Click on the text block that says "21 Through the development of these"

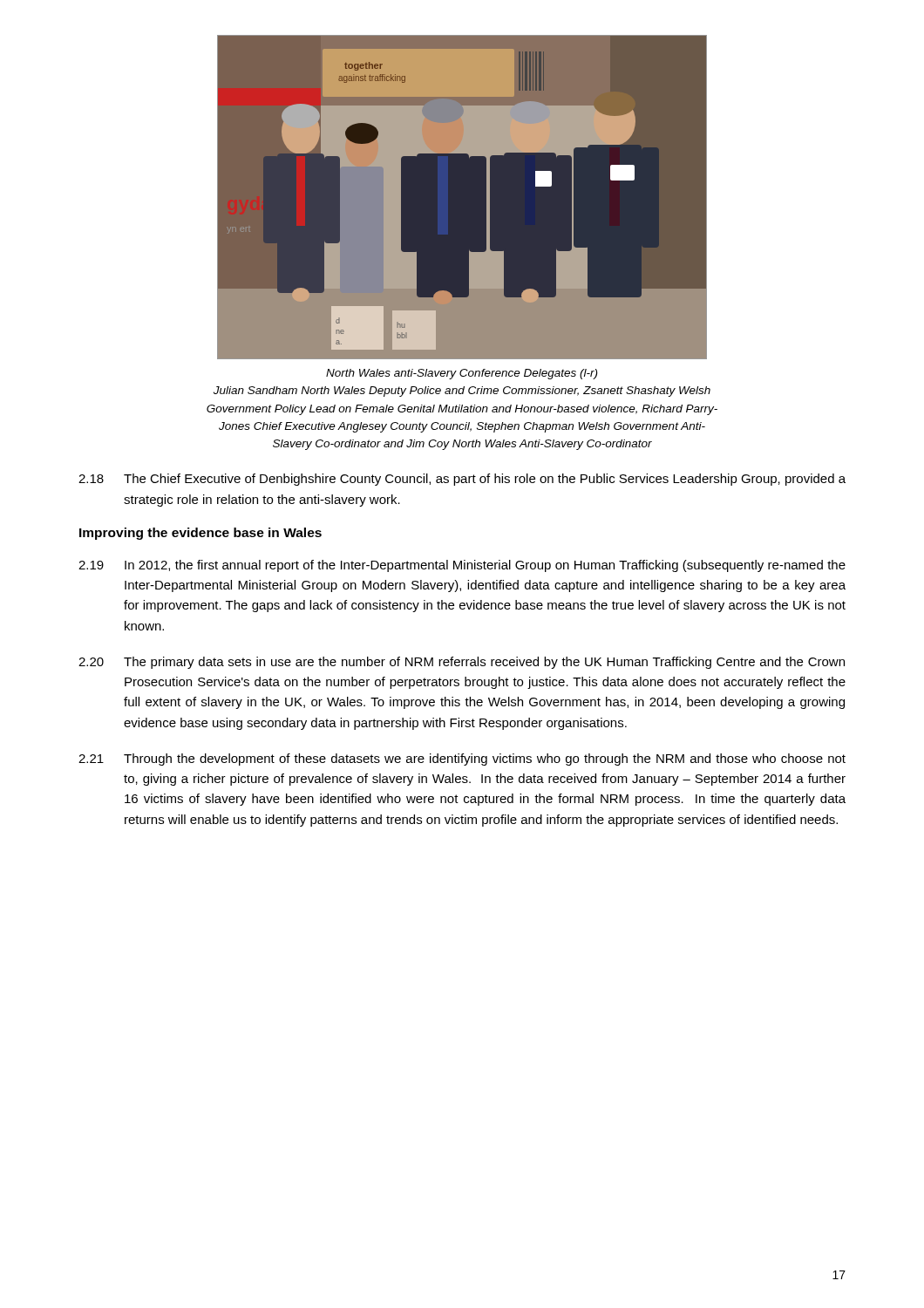point(462,788)
